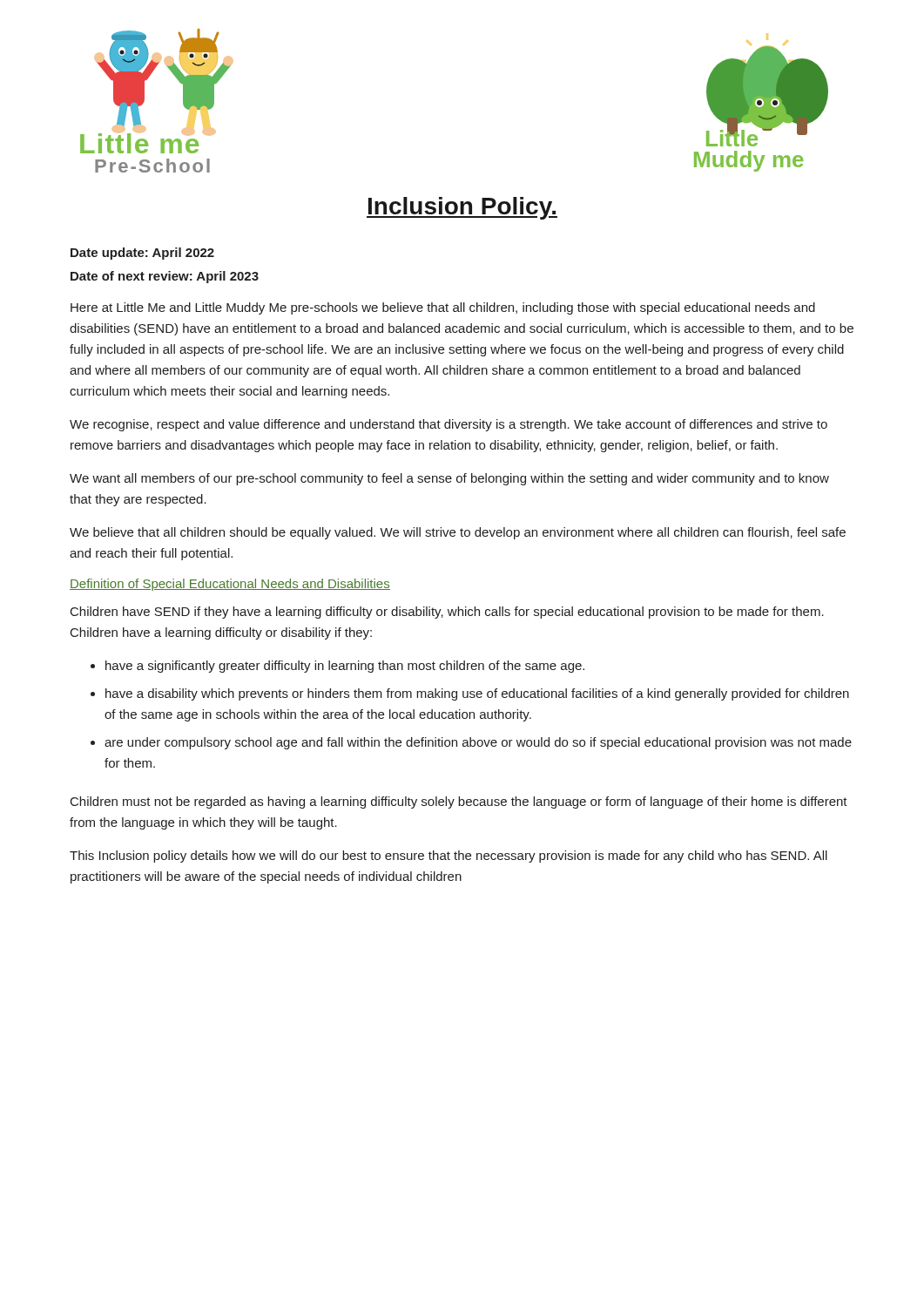The width and height of the screenshot is (924, 1307).
Task: Select the passage starting "Definition of Special"
Action: (230, 585)
